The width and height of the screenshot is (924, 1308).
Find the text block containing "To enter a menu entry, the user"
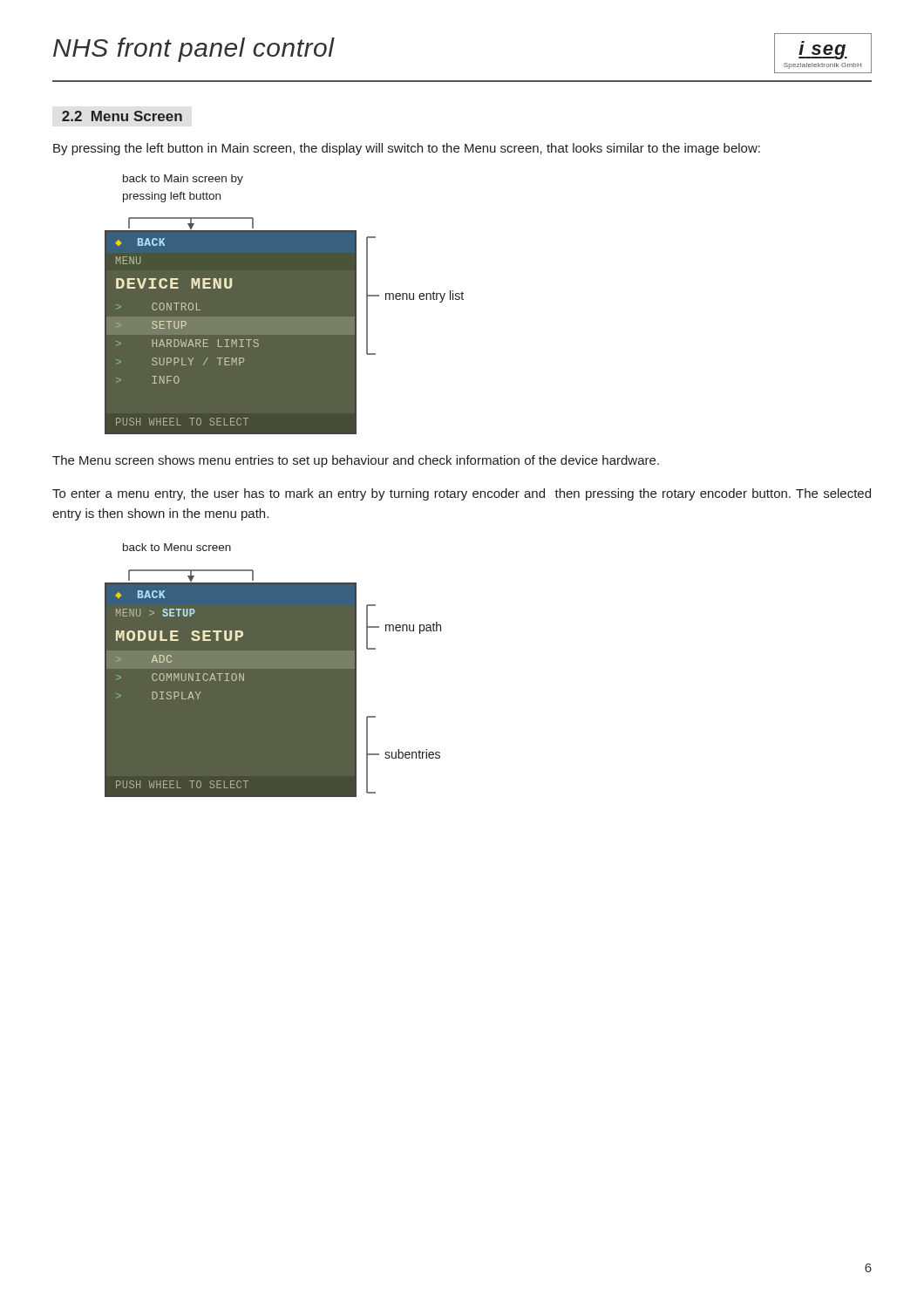click(x=462, y=503)
